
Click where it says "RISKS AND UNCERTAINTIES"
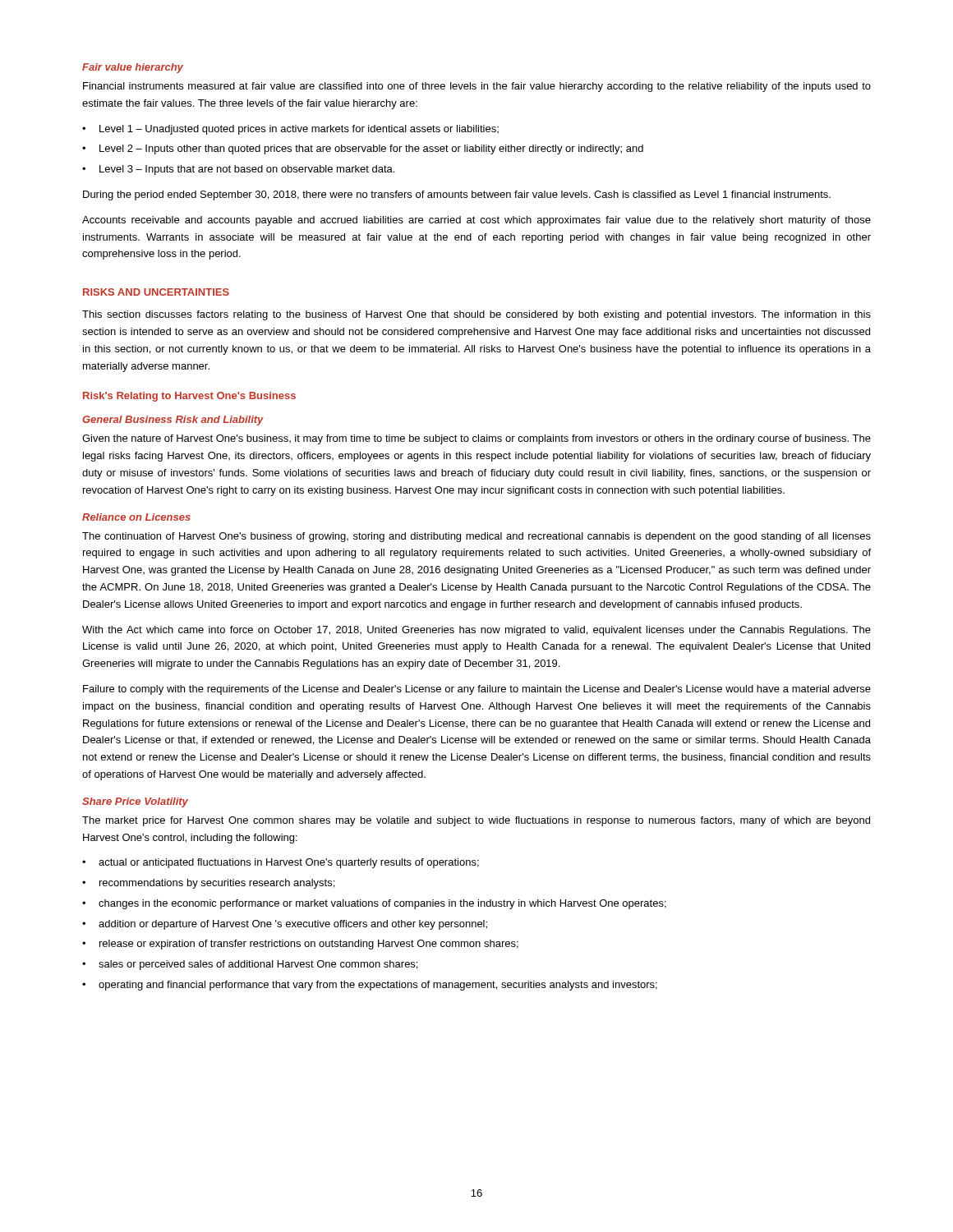(156, 292)
